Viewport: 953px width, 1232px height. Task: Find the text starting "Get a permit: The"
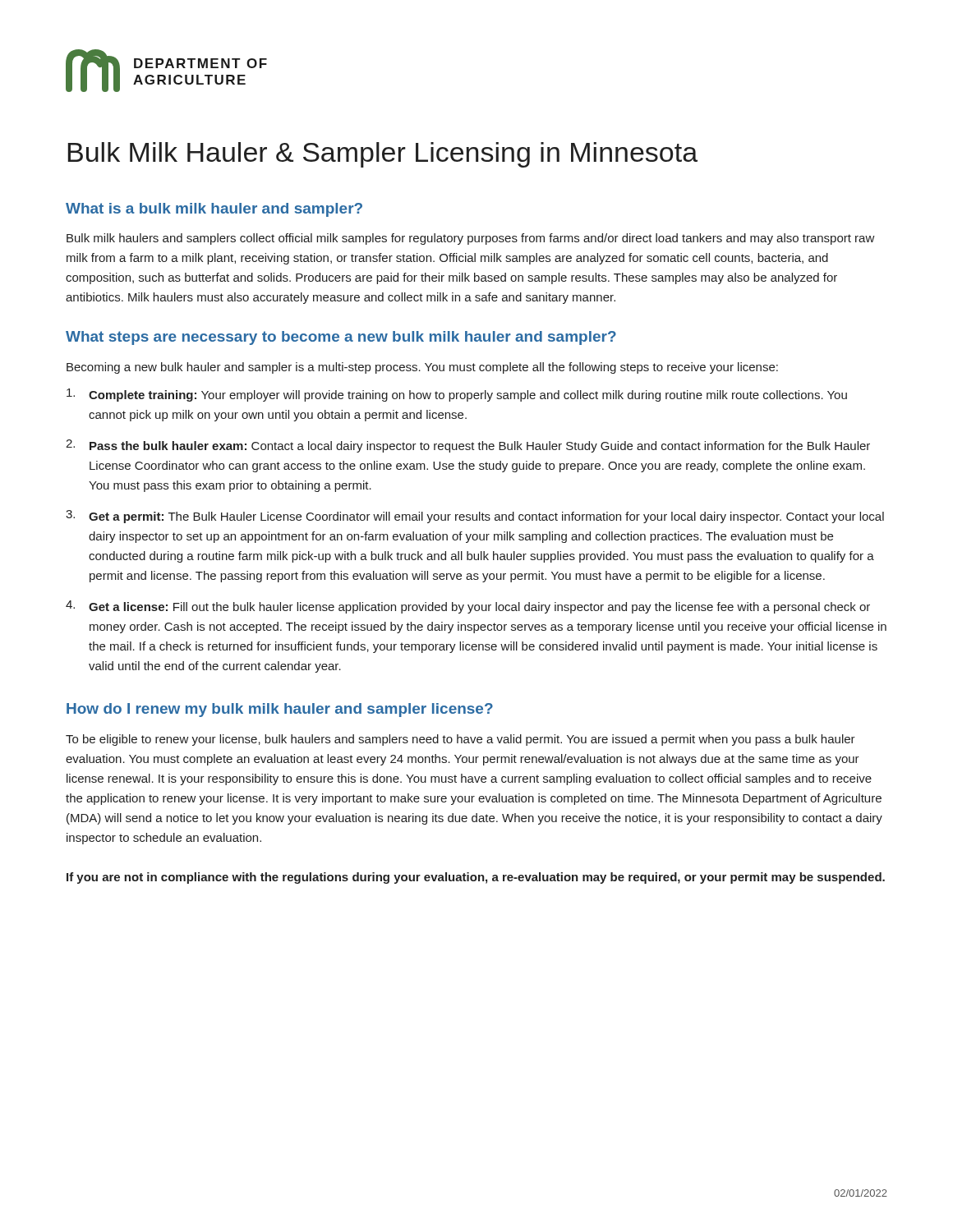click(487, 546)
